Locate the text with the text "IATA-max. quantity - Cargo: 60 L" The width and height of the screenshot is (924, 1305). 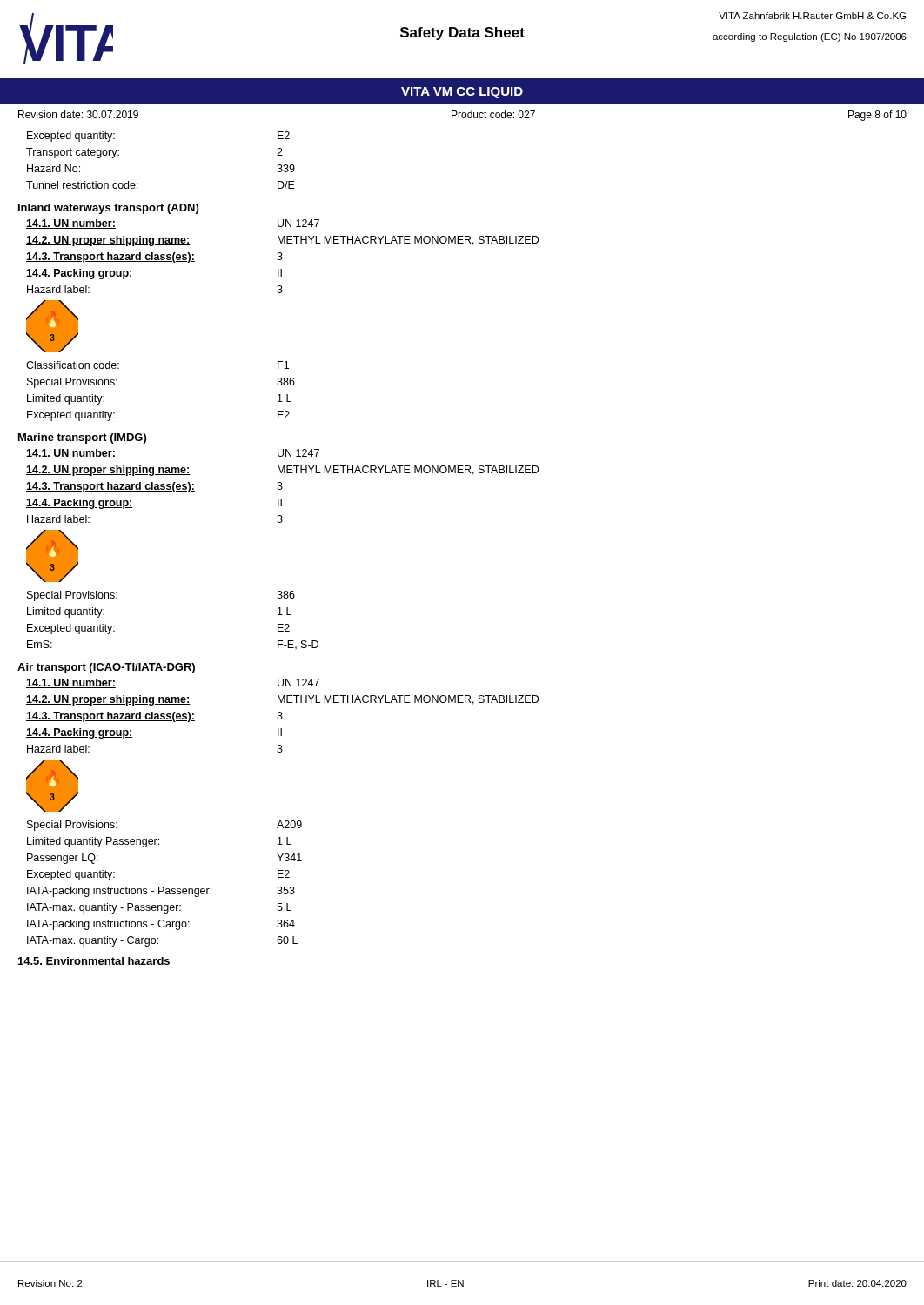(x=87, y=941)
